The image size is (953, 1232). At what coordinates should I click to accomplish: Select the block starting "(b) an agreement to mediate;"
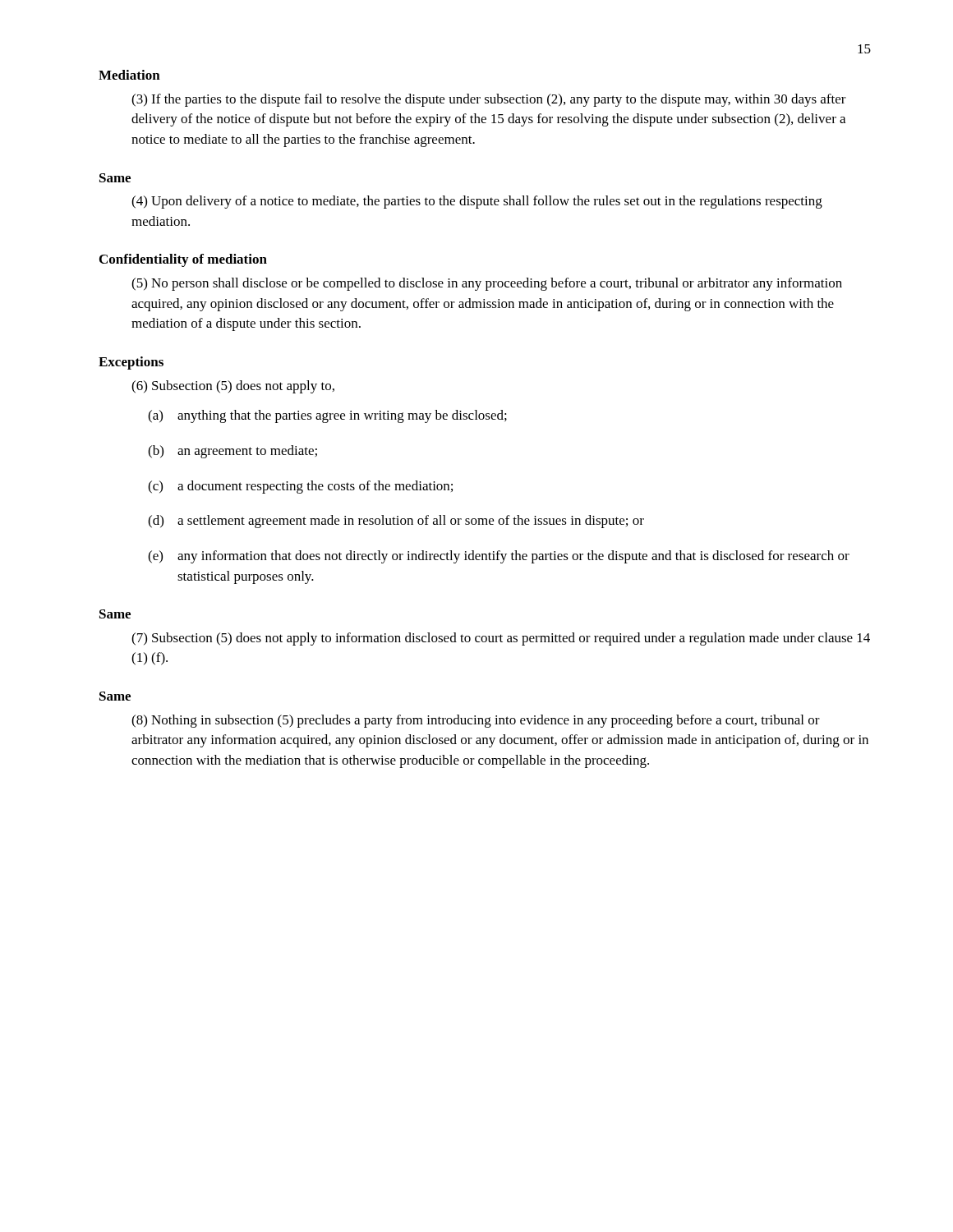click(x=232, y=452)
